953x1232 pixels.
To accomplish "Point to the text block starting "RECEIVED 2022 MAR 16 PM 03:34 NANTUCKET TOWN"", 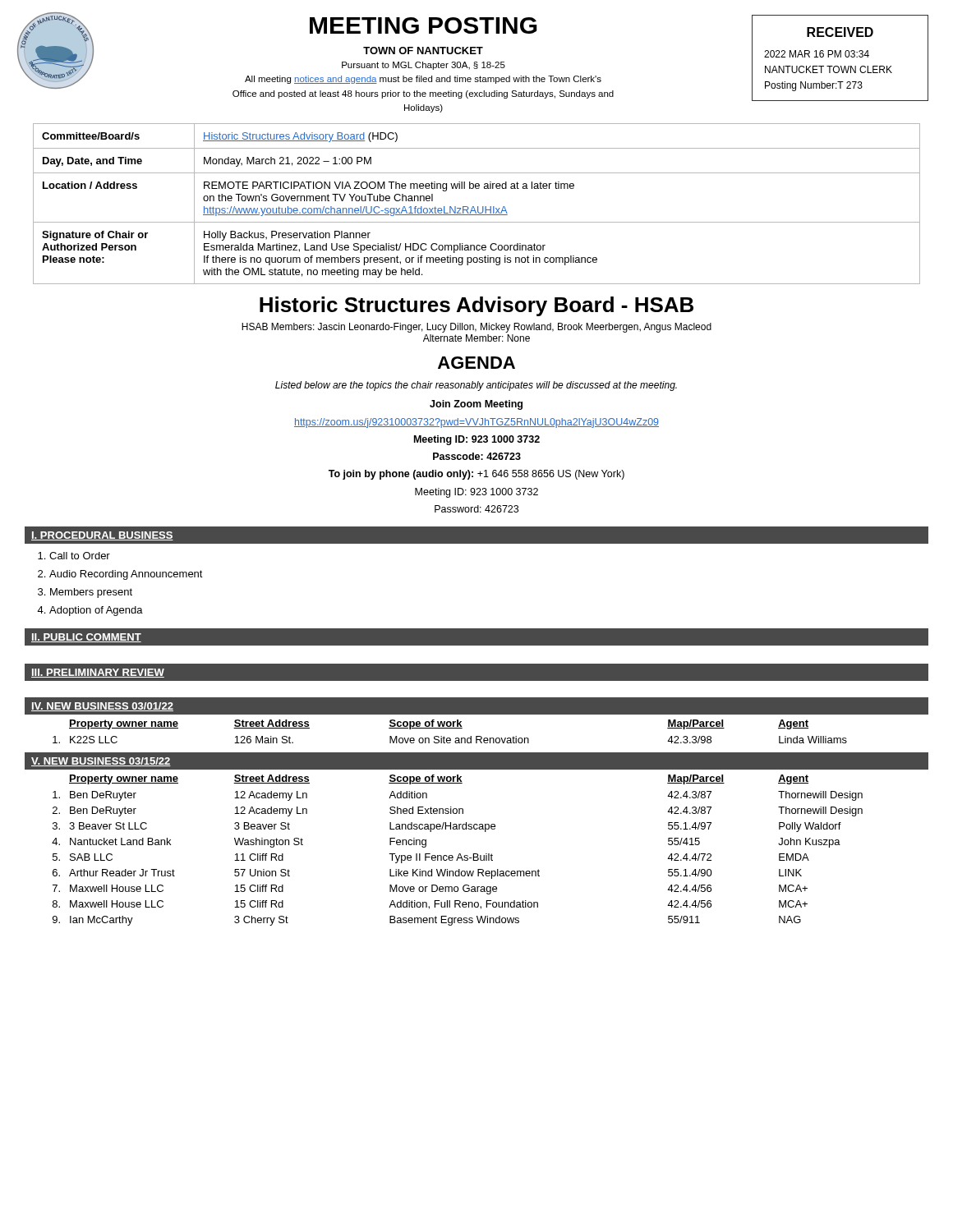I will [840, 57].
